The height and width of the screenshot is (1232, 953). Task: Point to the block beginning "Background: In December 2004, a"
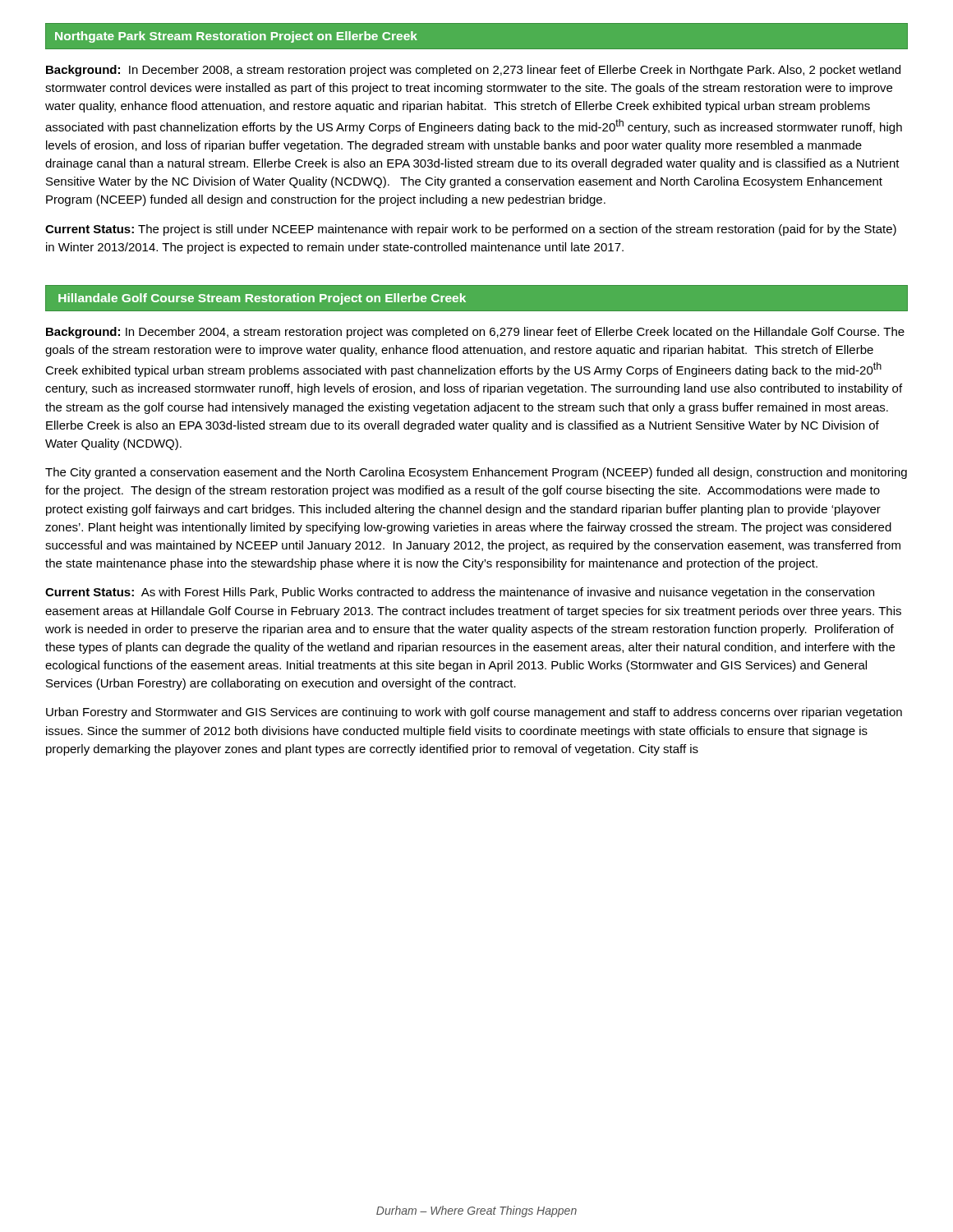point(475,387)
